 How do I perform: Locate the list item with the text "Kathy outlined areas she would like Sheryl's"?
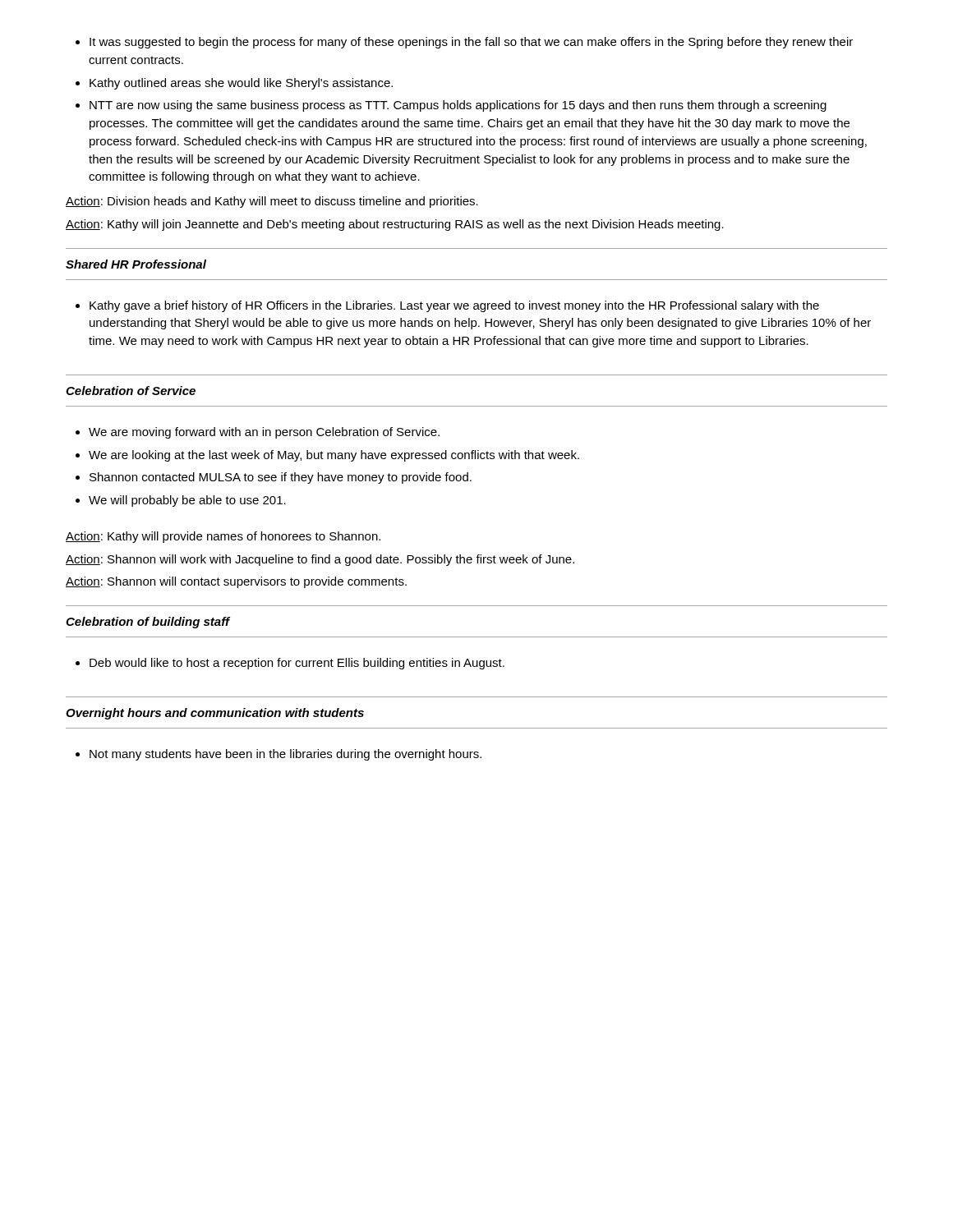(x=234, y=84)
